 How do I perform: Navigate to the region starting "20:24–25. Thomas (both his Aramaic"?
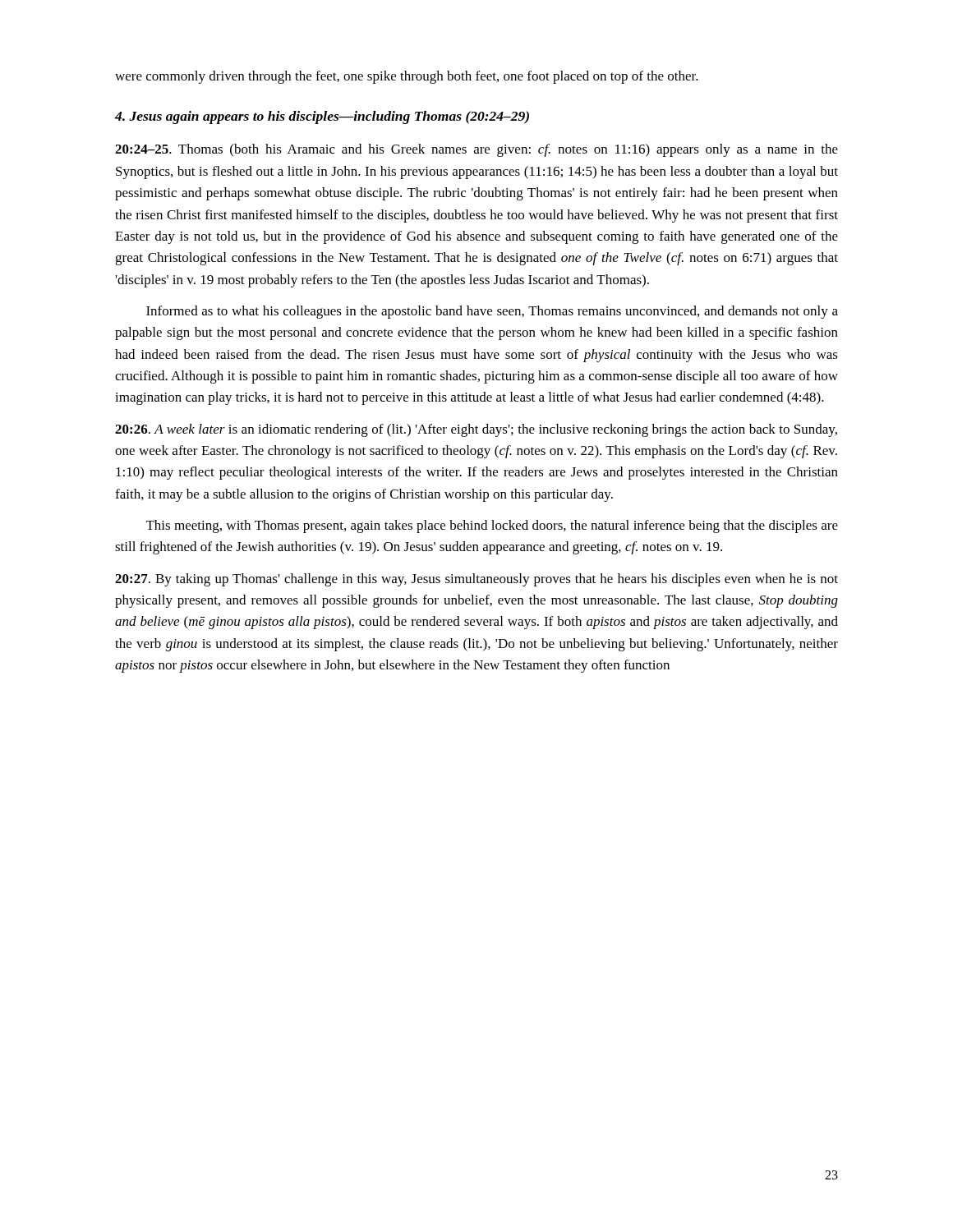click(476, 215)
